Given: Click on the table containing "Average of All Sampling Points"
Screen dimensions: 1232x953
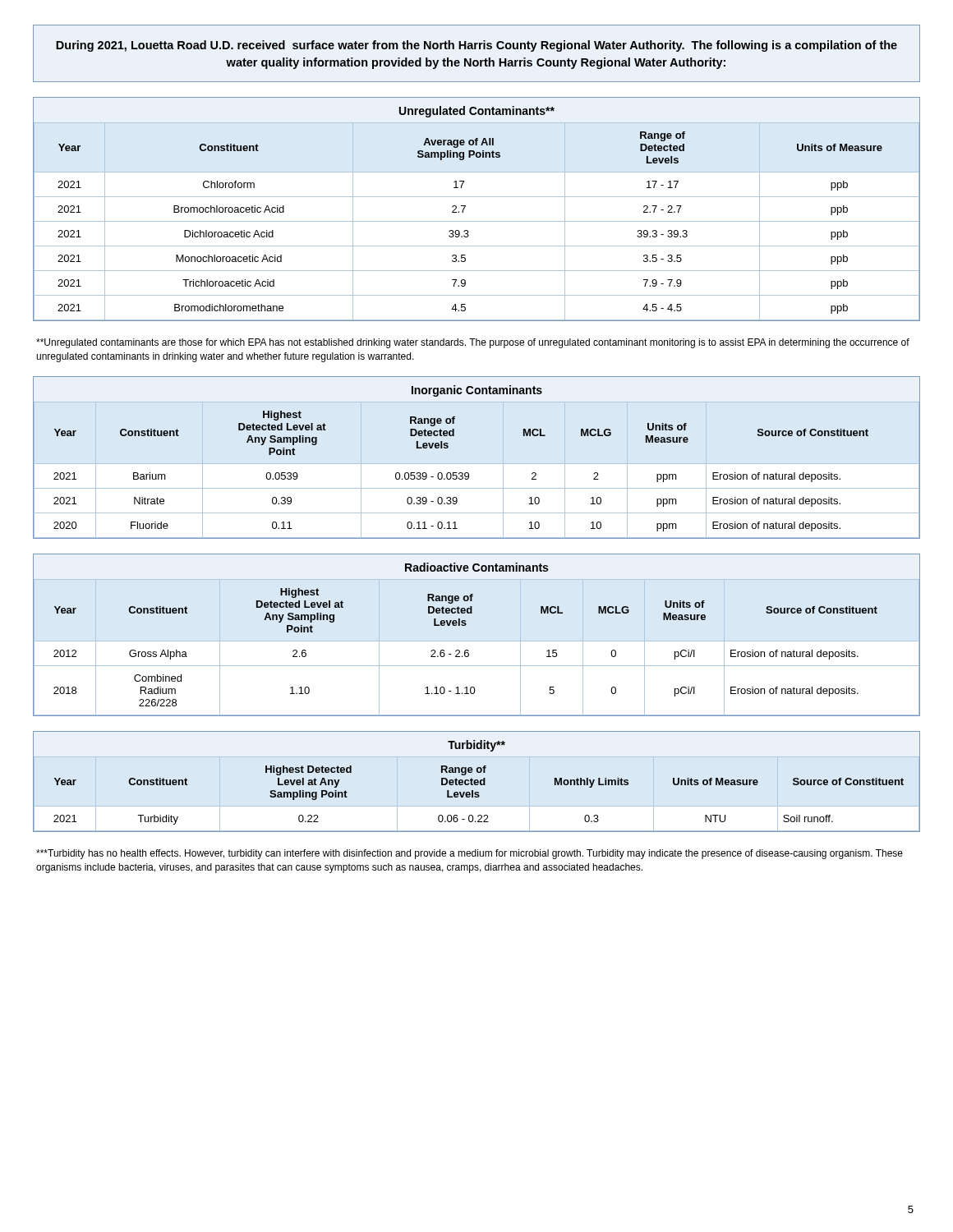Looking at the screenshot, I should click(x=476, y=209).
